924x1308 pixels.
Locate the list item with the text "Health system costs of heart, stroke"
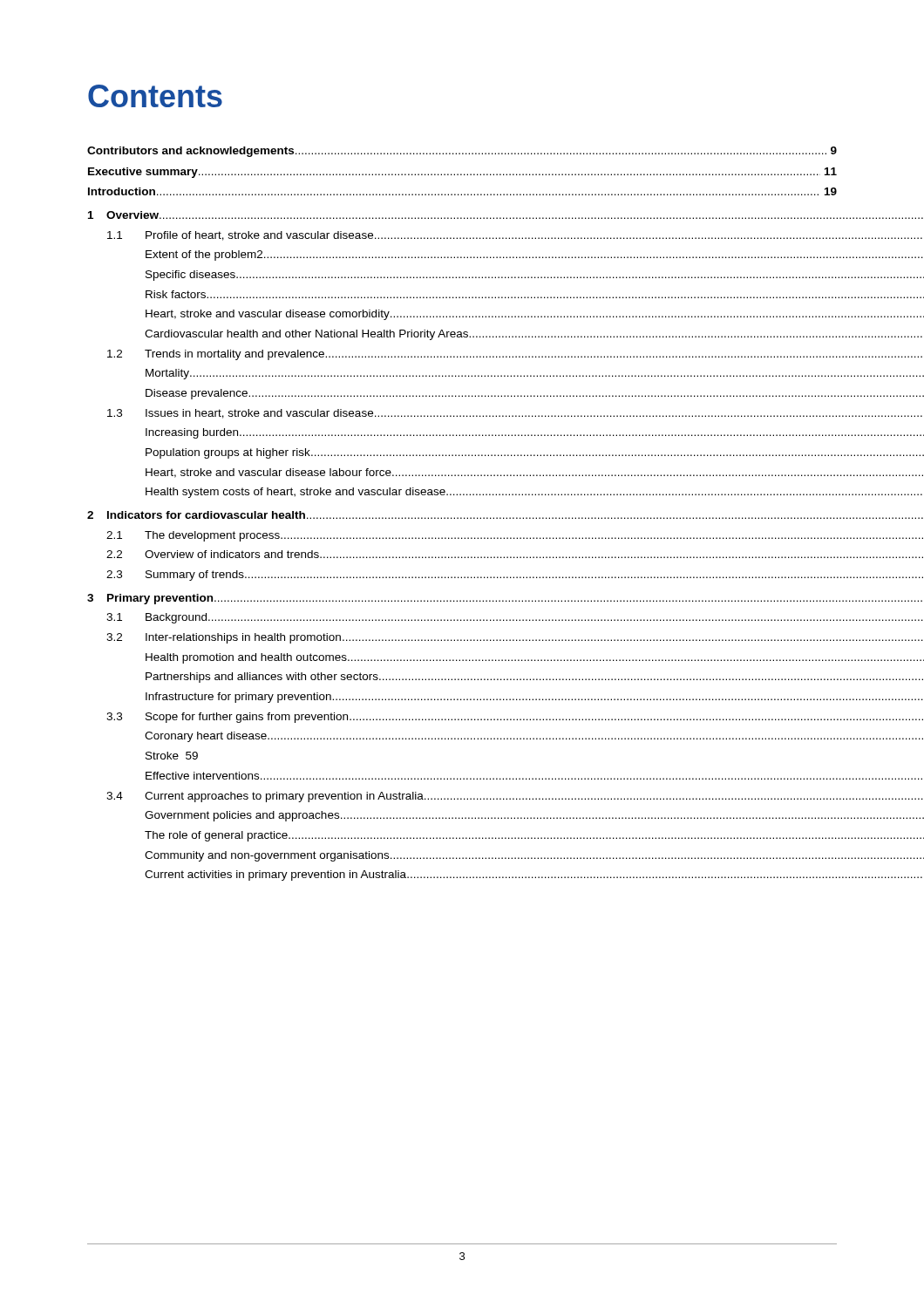[520, 492]
